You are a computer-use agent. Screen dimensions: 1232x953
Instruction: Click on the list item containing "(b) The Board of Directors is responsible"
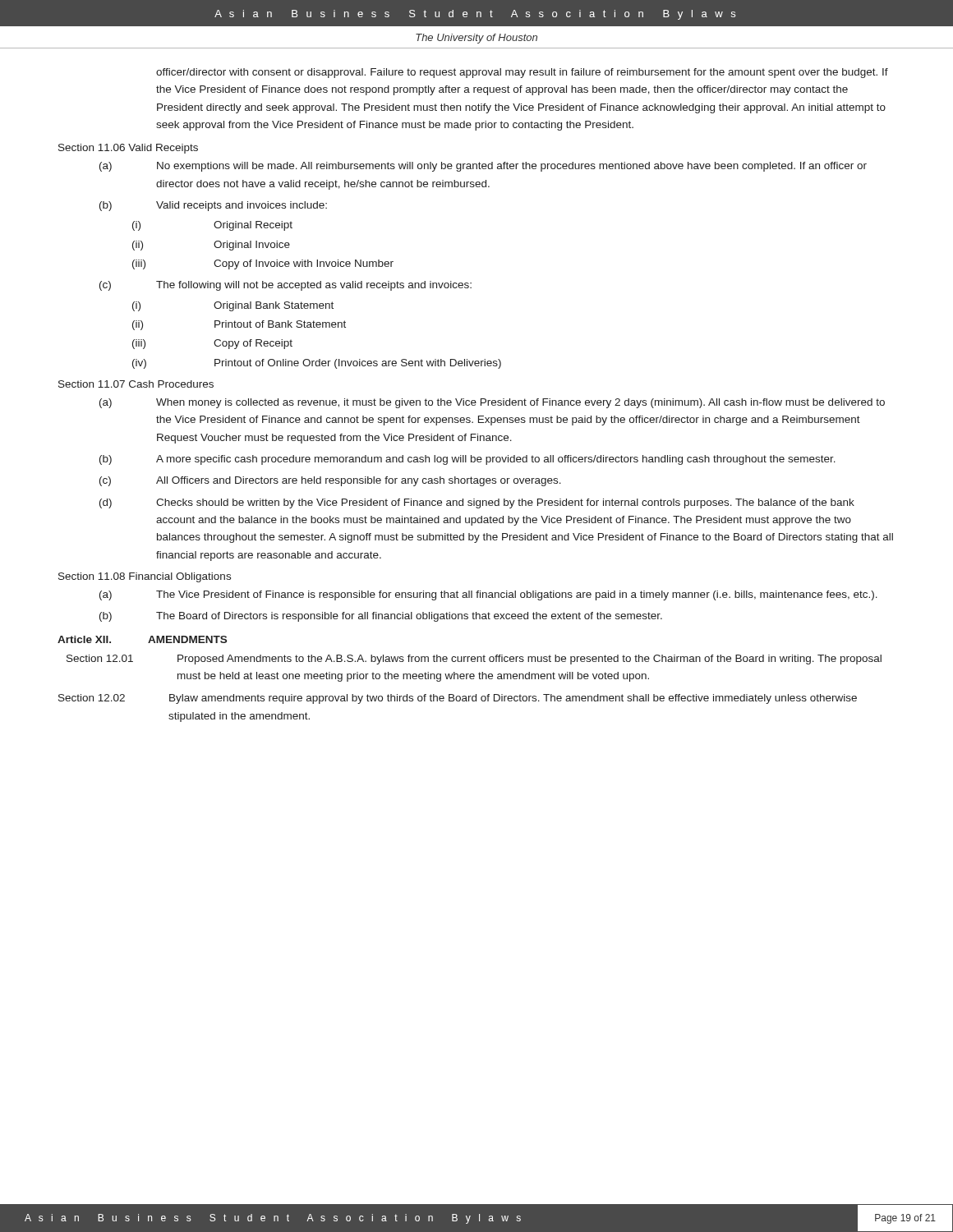click(476, 616)
